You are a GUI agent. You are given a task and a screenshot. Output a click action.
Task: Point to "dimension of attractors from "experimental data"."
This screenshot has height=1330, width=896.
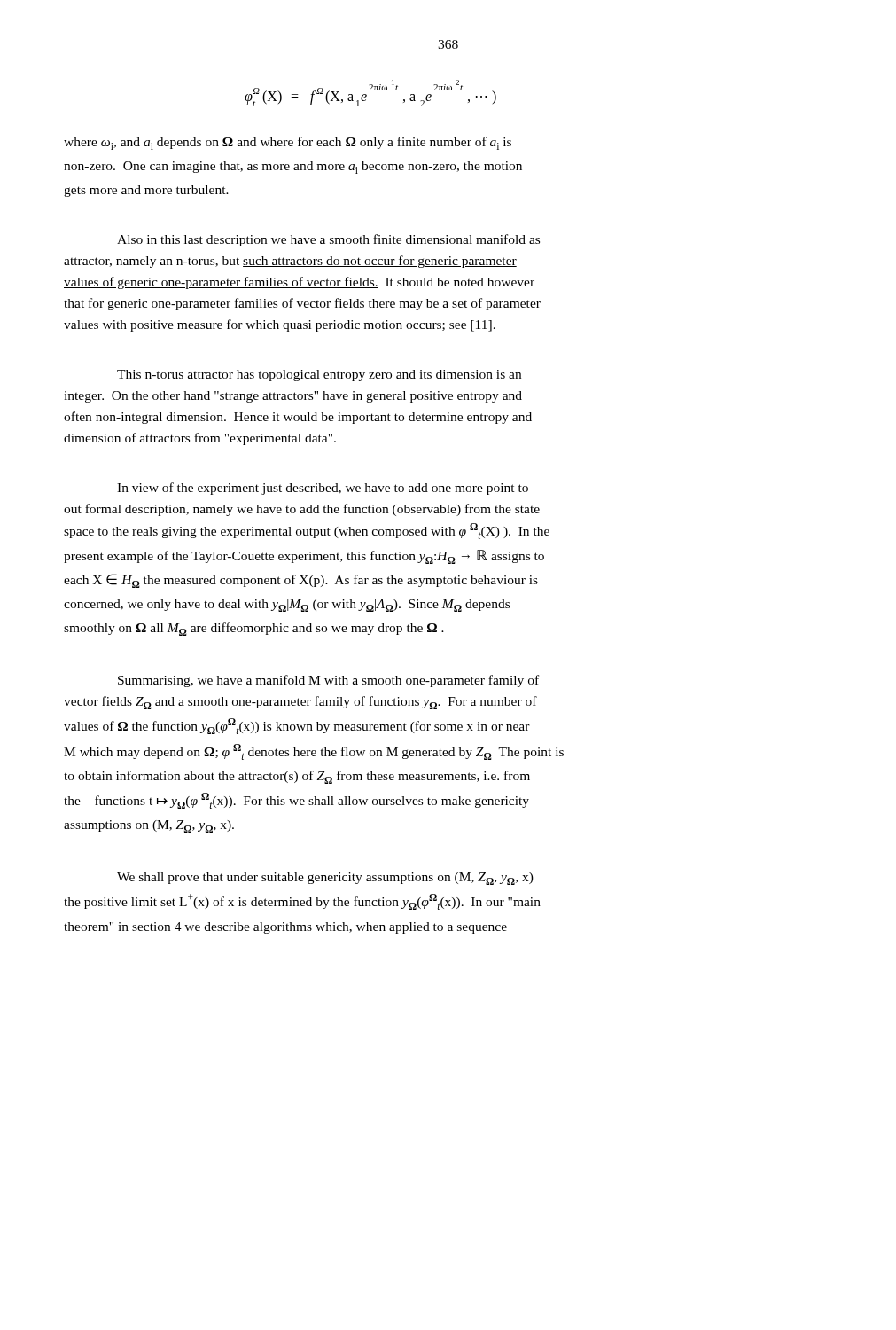pyautogui.click(x=200, y=438)
